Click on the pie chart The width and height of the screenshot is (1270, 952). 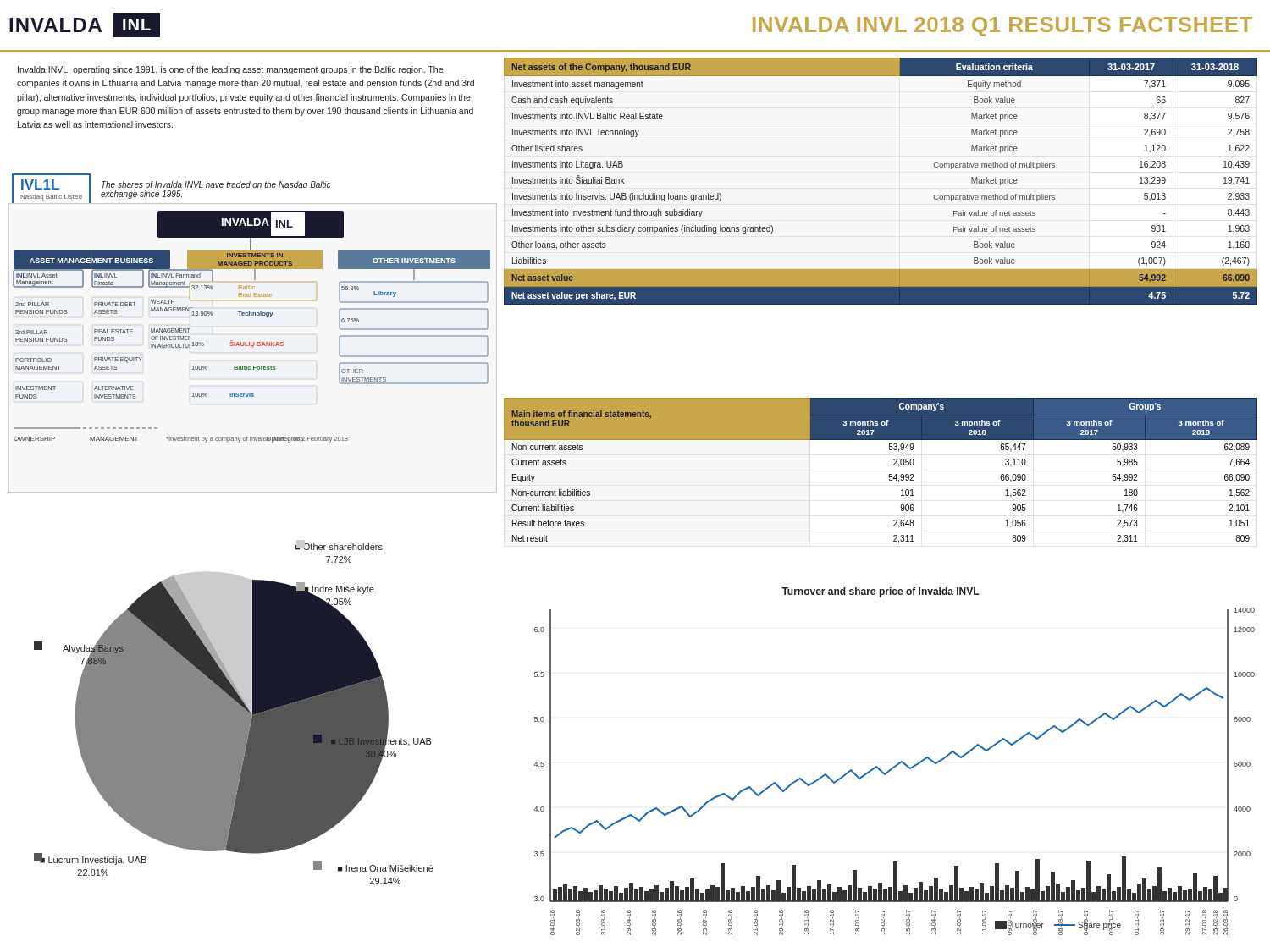tap(252, 715)
